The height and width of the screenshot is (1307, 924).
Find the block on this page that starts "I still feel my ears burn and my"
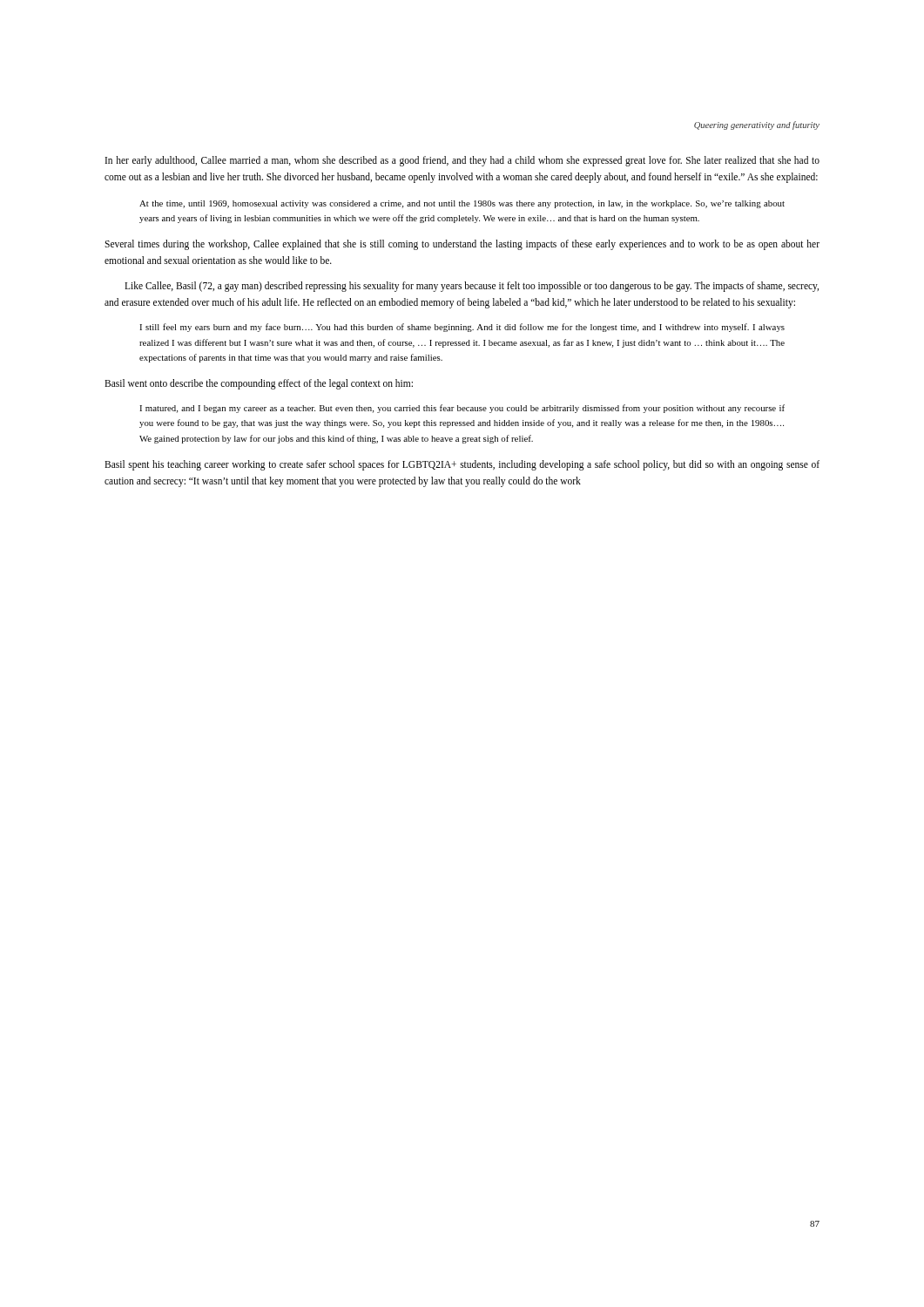462,343
